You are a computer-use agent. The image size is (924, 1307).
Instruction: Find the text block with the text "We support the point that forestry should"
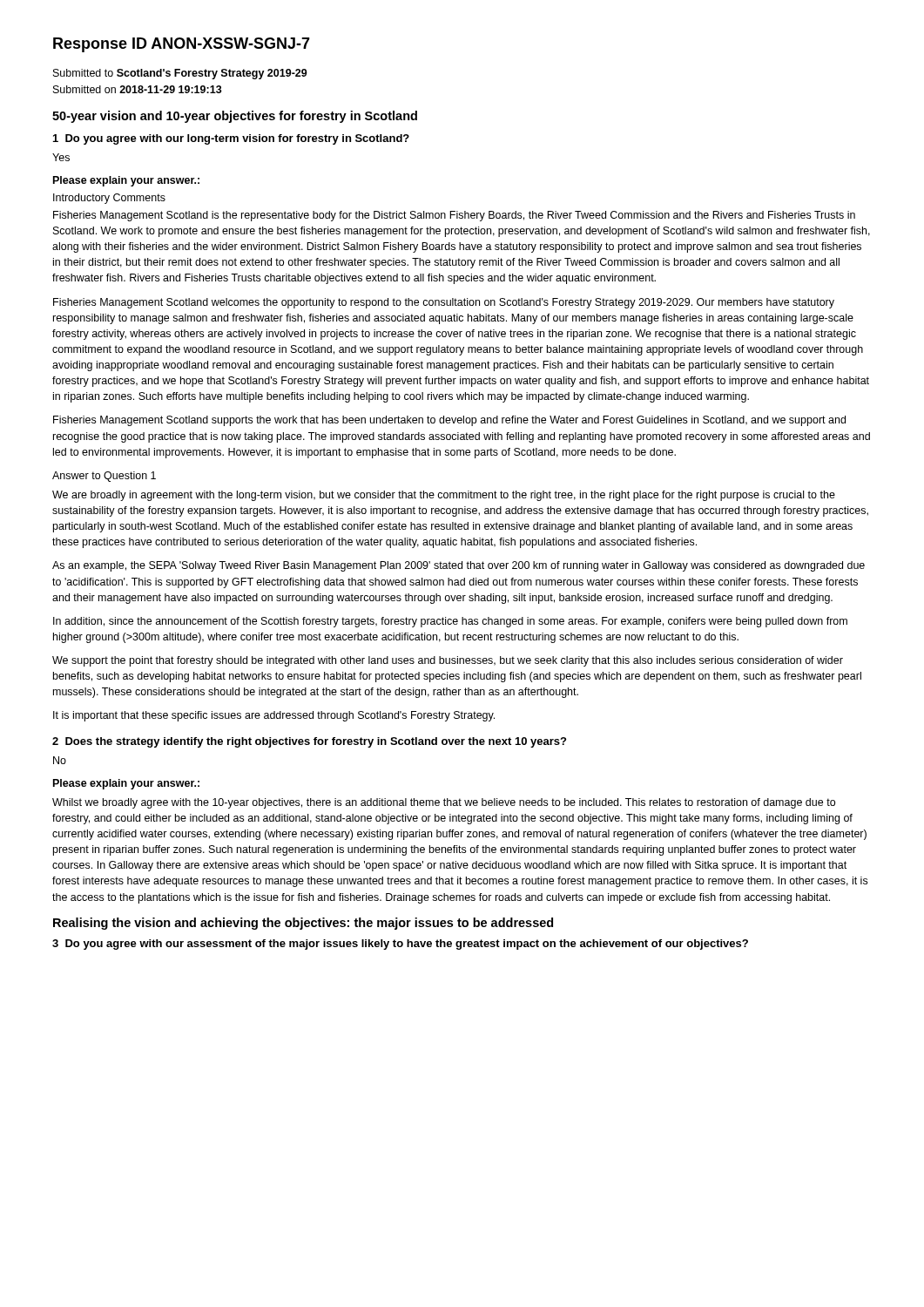coord(457,676)
